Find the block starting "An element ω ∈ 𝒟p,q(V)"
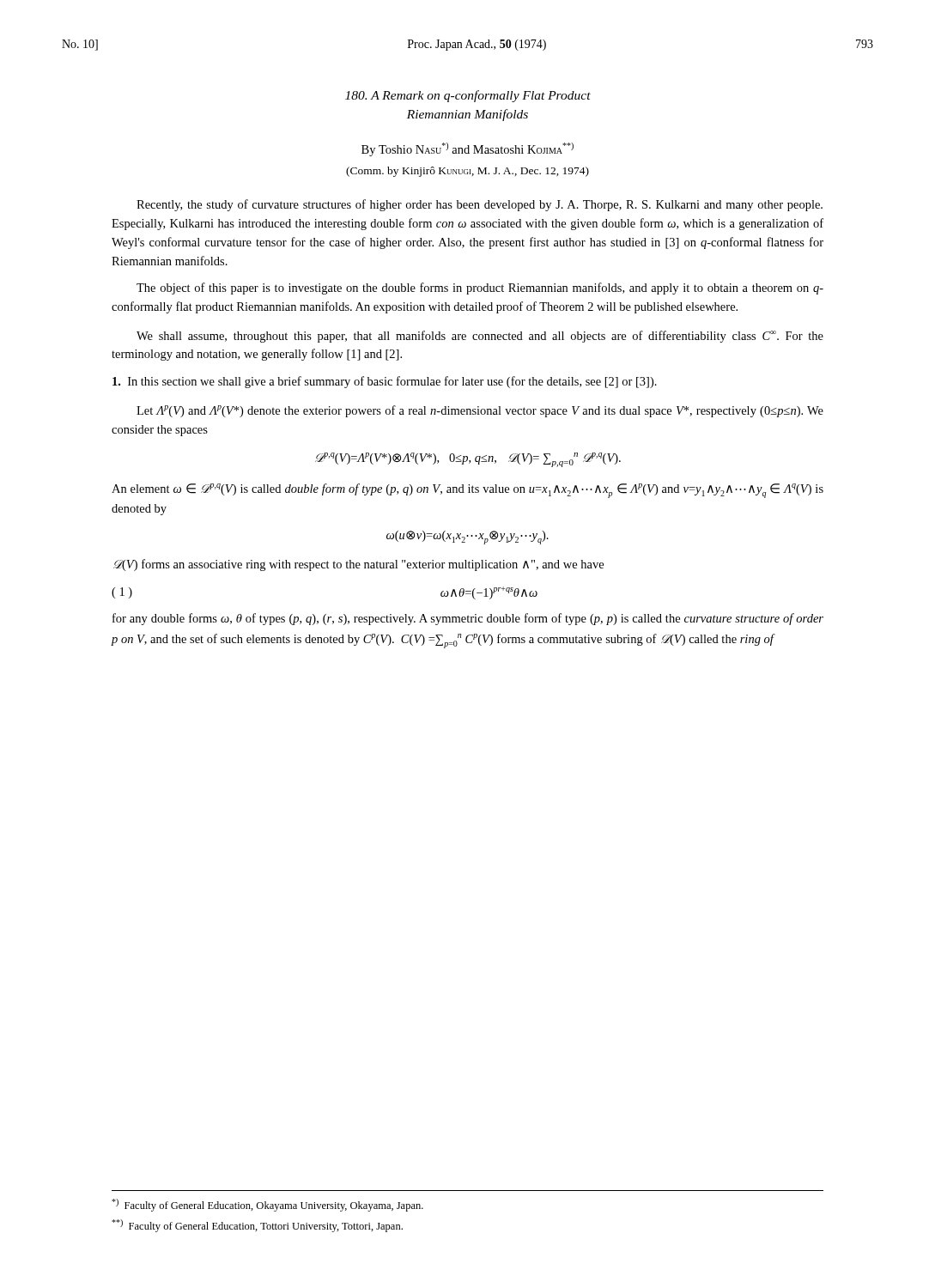Image resolution: width=935 pixels, height=1288 pixels. point(468,497)
